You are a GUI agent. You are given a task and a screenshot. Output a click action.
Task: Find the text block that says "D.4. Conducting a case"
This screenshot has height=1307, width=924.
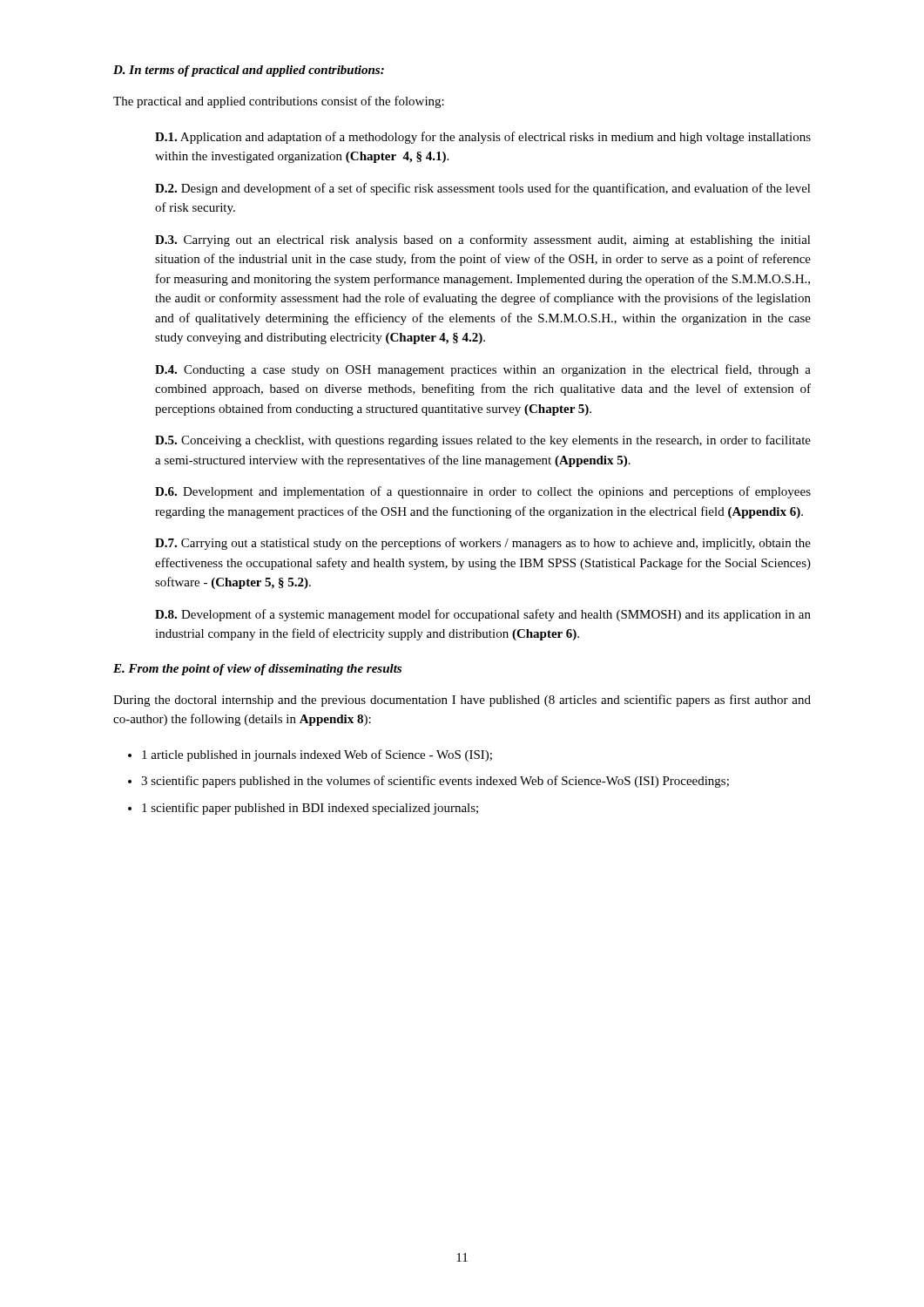483,389
